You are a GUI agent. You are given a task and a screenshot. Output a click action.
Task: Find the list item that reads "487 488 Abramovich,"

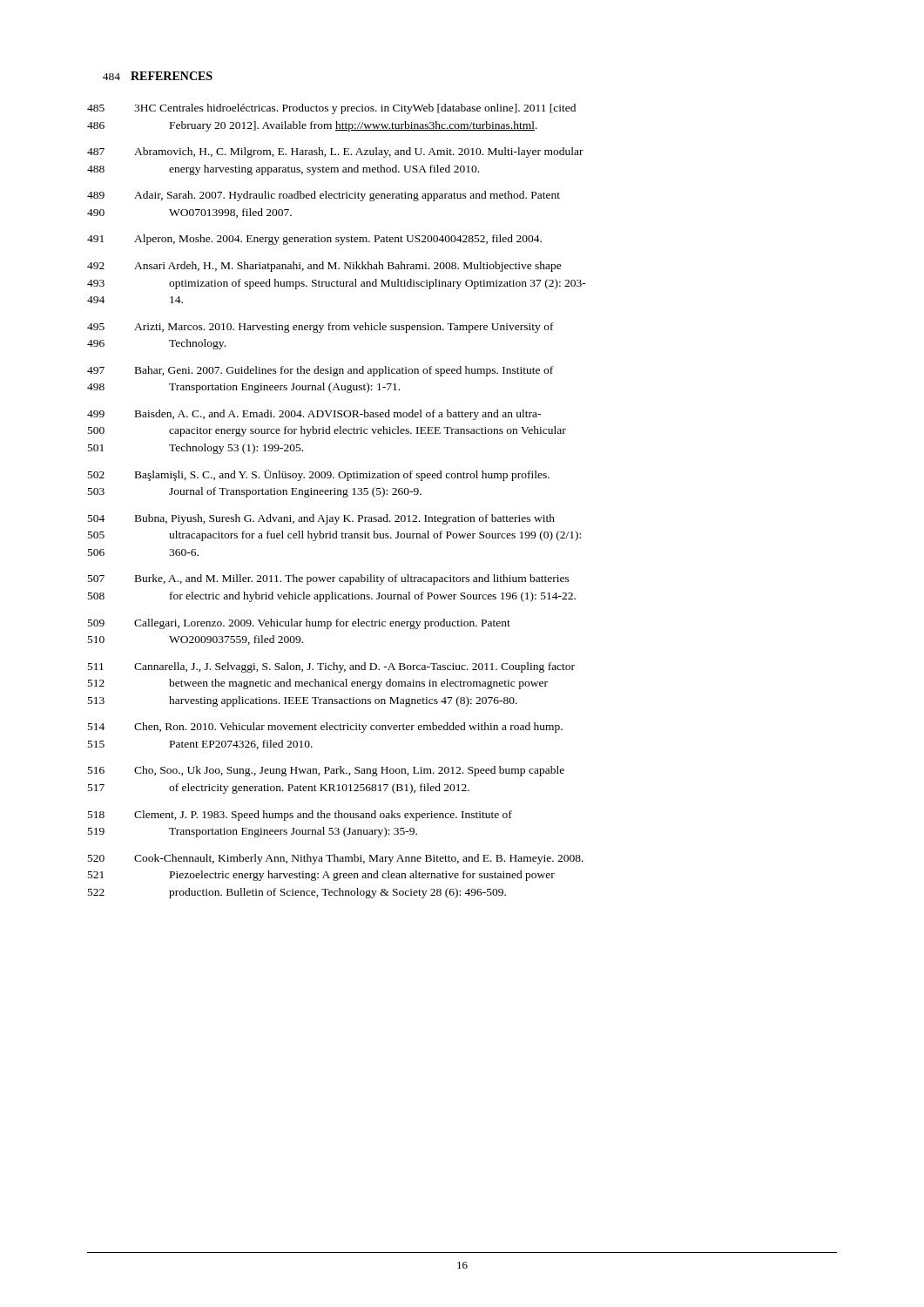(335, 160)
